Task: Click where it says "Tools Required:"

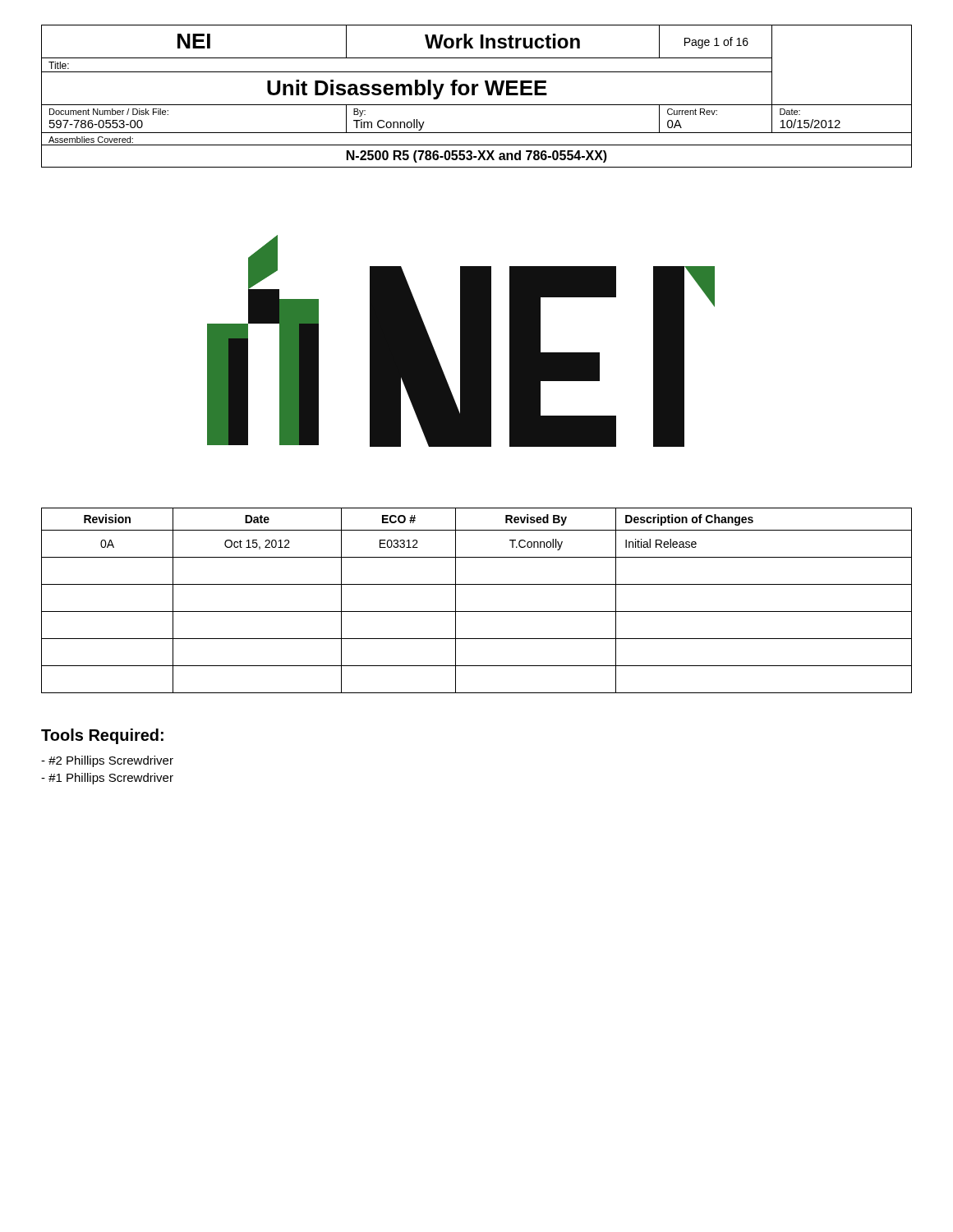Action: [x=103, y=735]
